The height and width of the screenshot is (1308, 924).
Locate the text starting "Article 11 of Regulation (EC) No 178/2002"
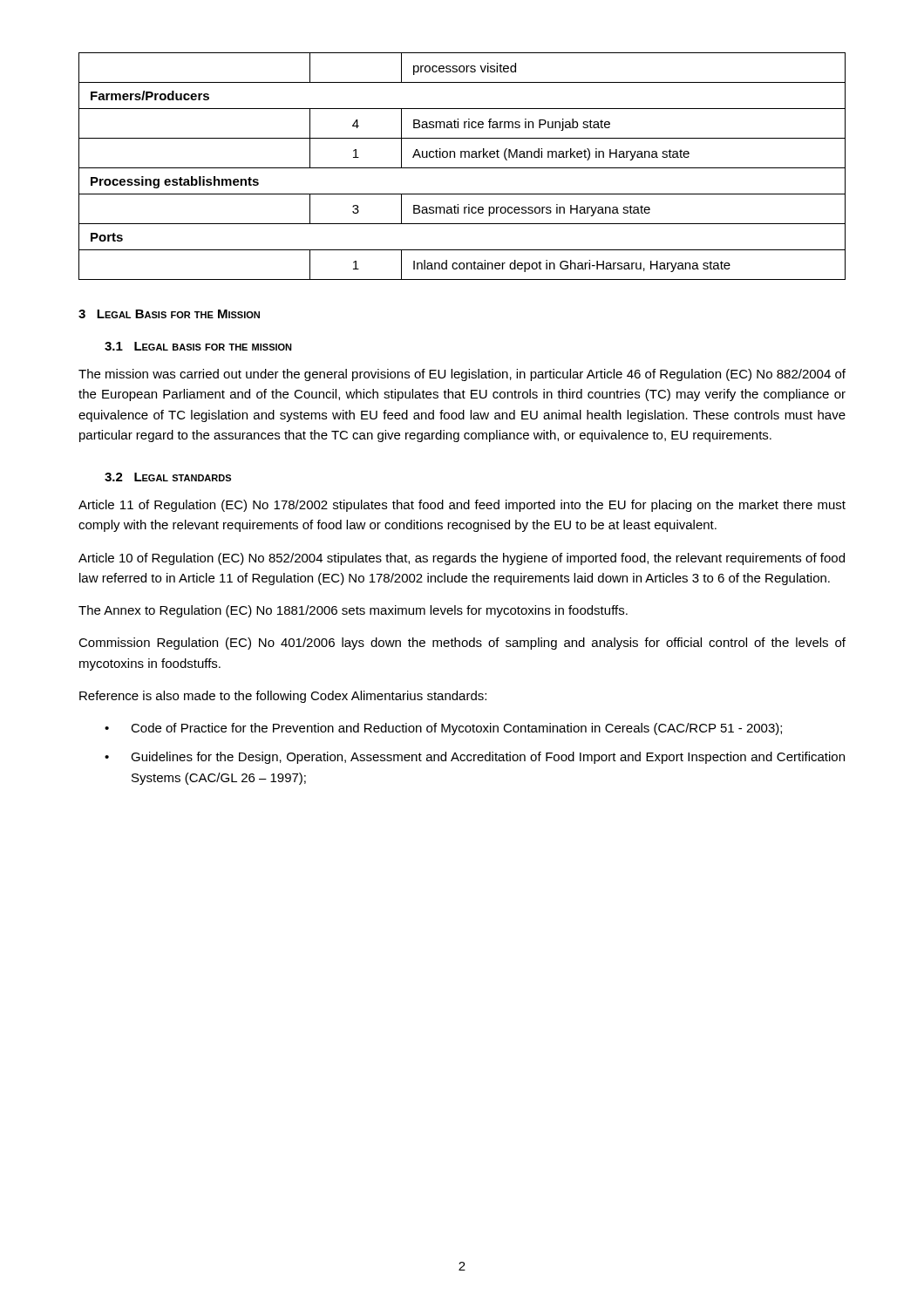[462, 515]
